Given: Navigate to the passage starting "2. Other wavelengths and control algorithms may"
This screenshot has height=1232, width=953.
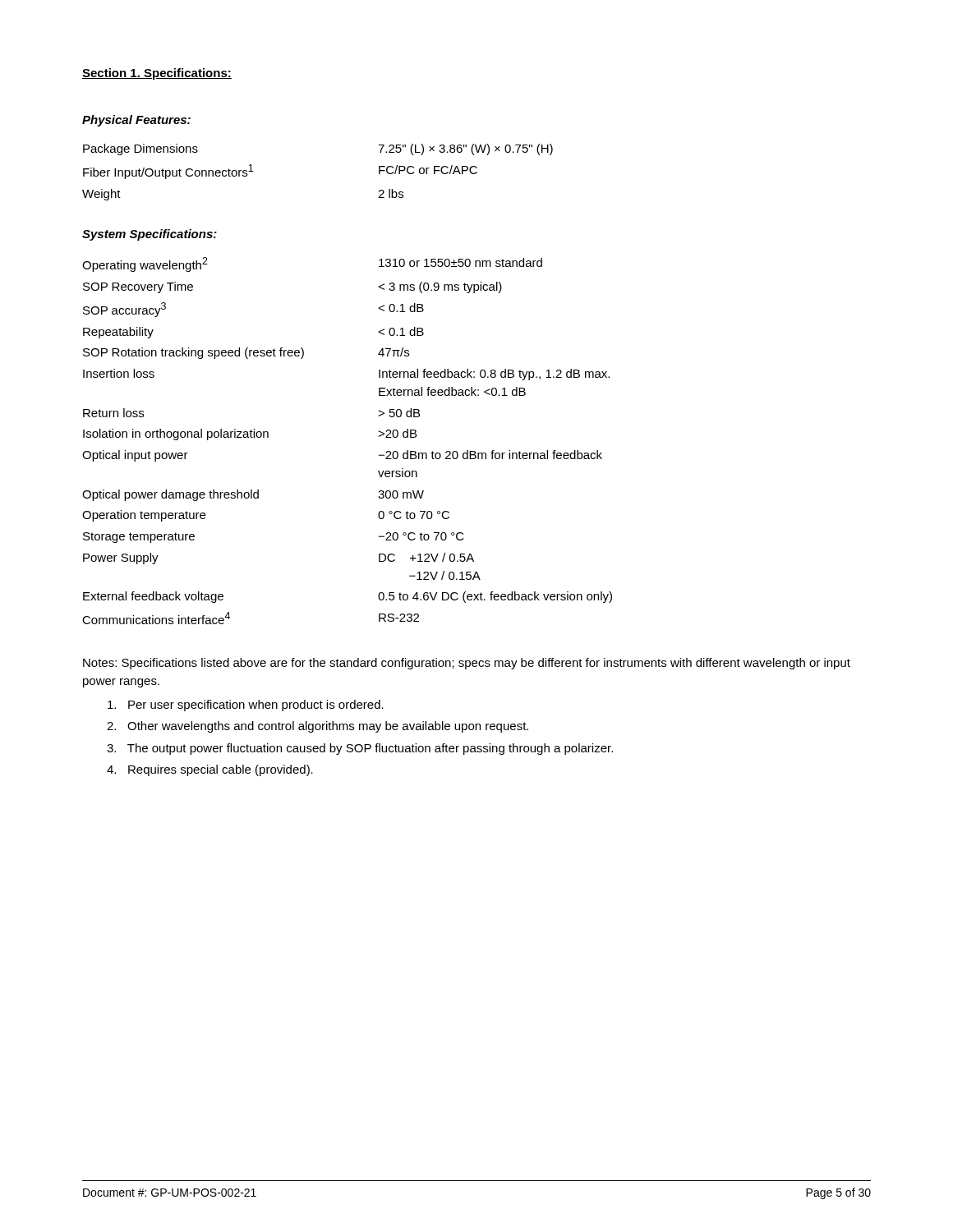Looking at the screenshot, I should coord(318,726).
